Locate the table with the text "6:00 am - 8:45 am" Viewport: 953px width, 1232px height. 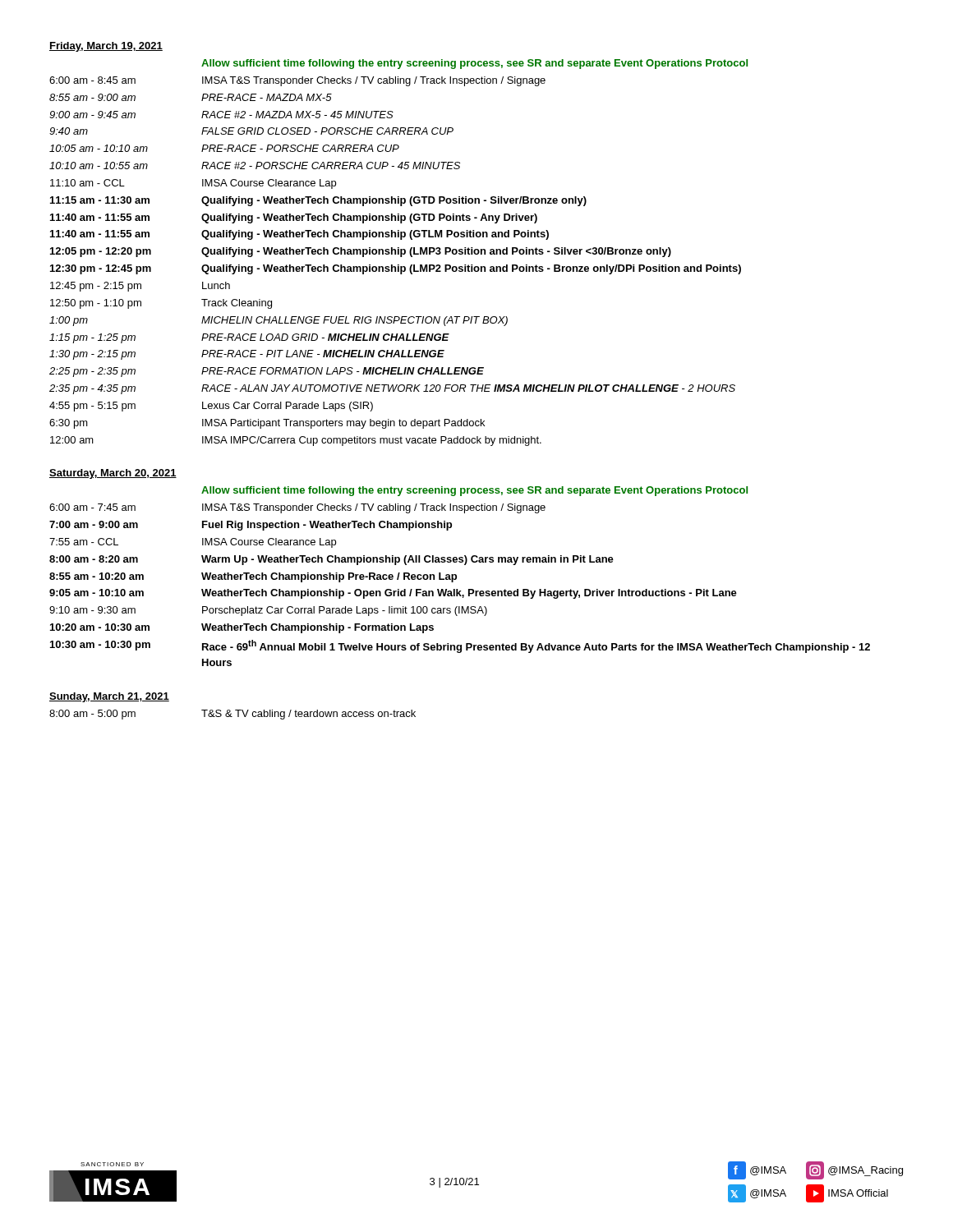(x=476, y=252)
